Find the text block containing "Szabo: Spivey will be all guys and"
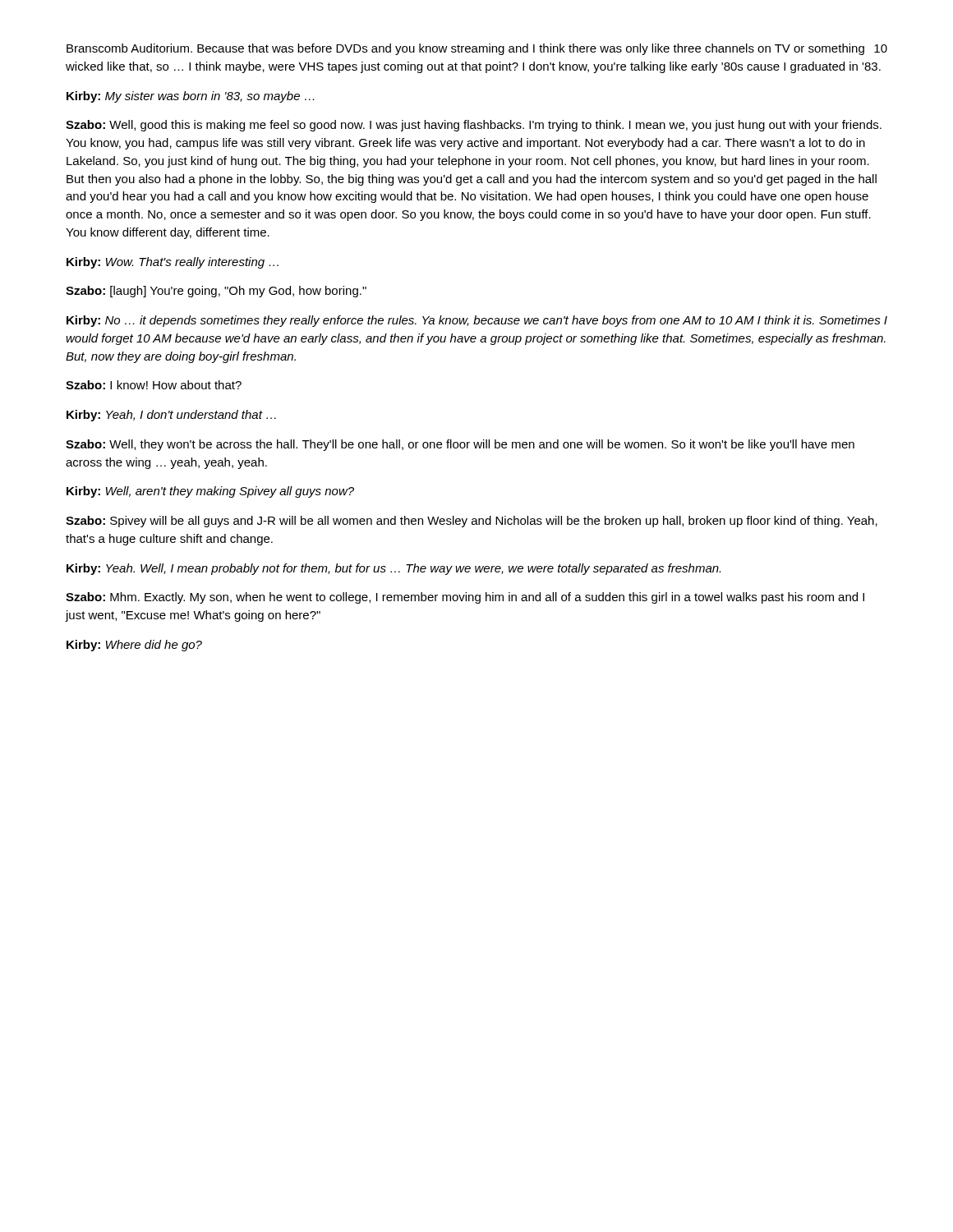Screen dimensions: 1232x953 pyautogui.click(x=472, y=529)
